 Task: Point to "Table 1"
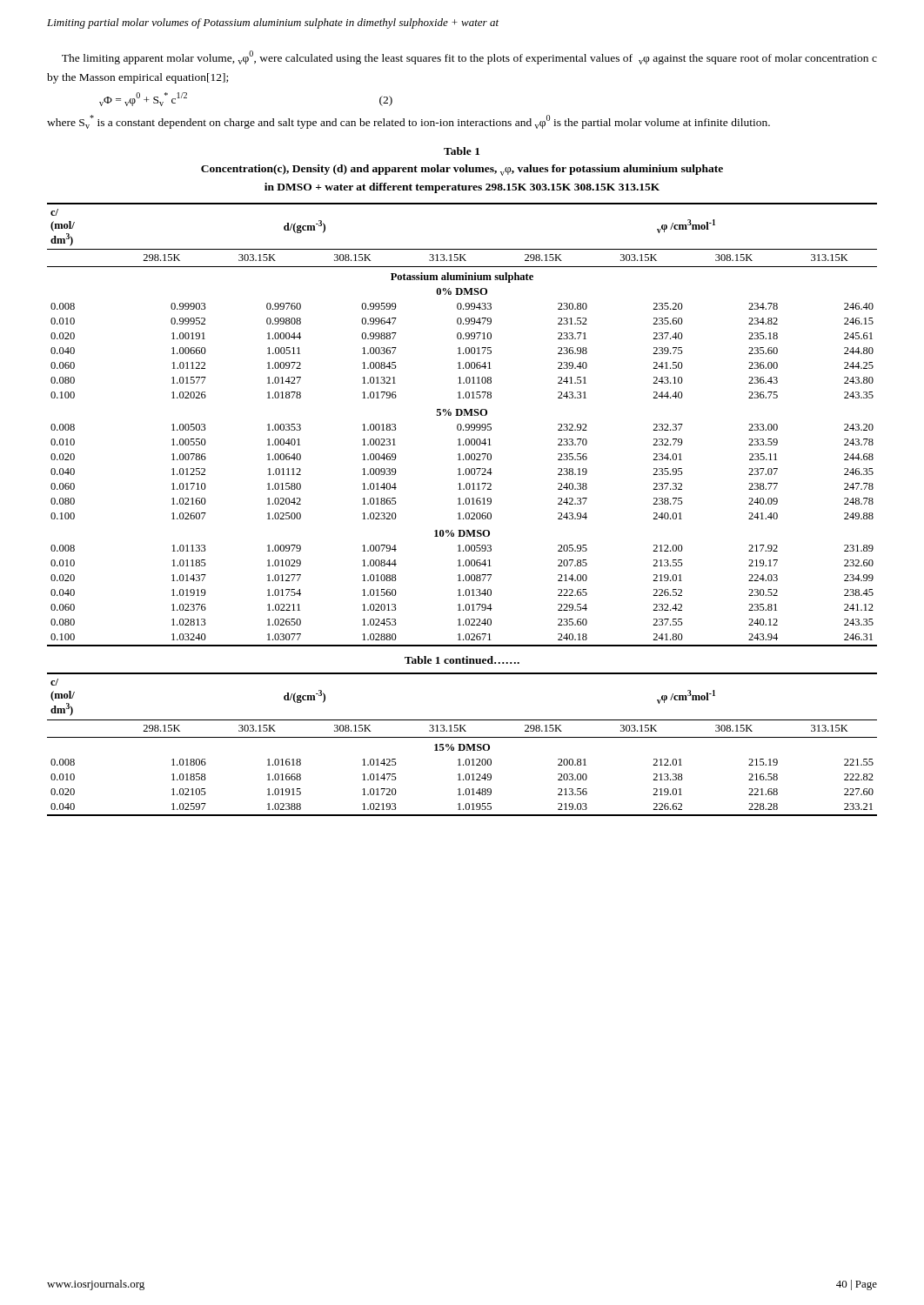[x=462, y=151]
